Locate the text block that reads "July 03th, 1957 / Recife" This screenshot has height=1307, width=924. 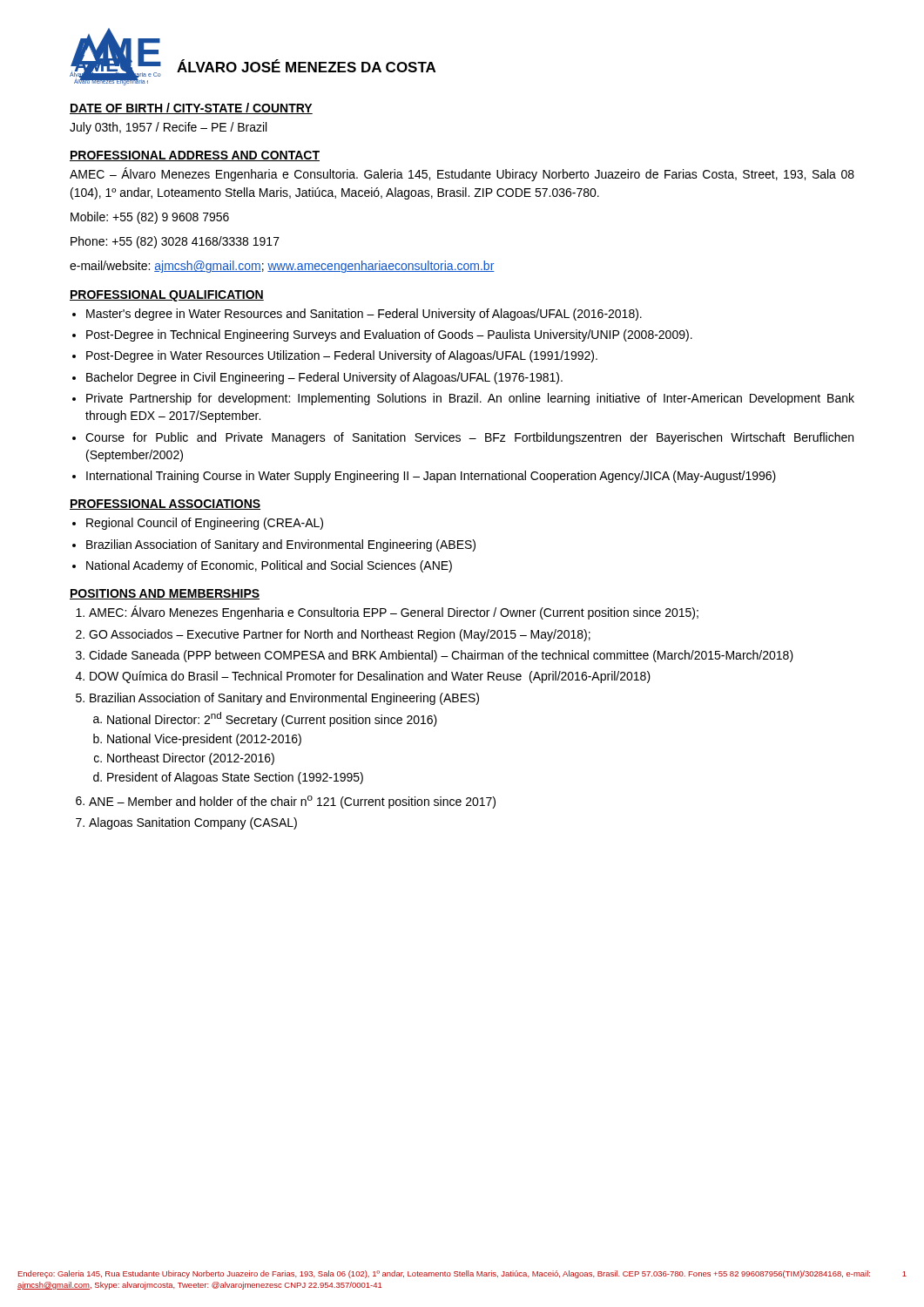click(168, 128)
